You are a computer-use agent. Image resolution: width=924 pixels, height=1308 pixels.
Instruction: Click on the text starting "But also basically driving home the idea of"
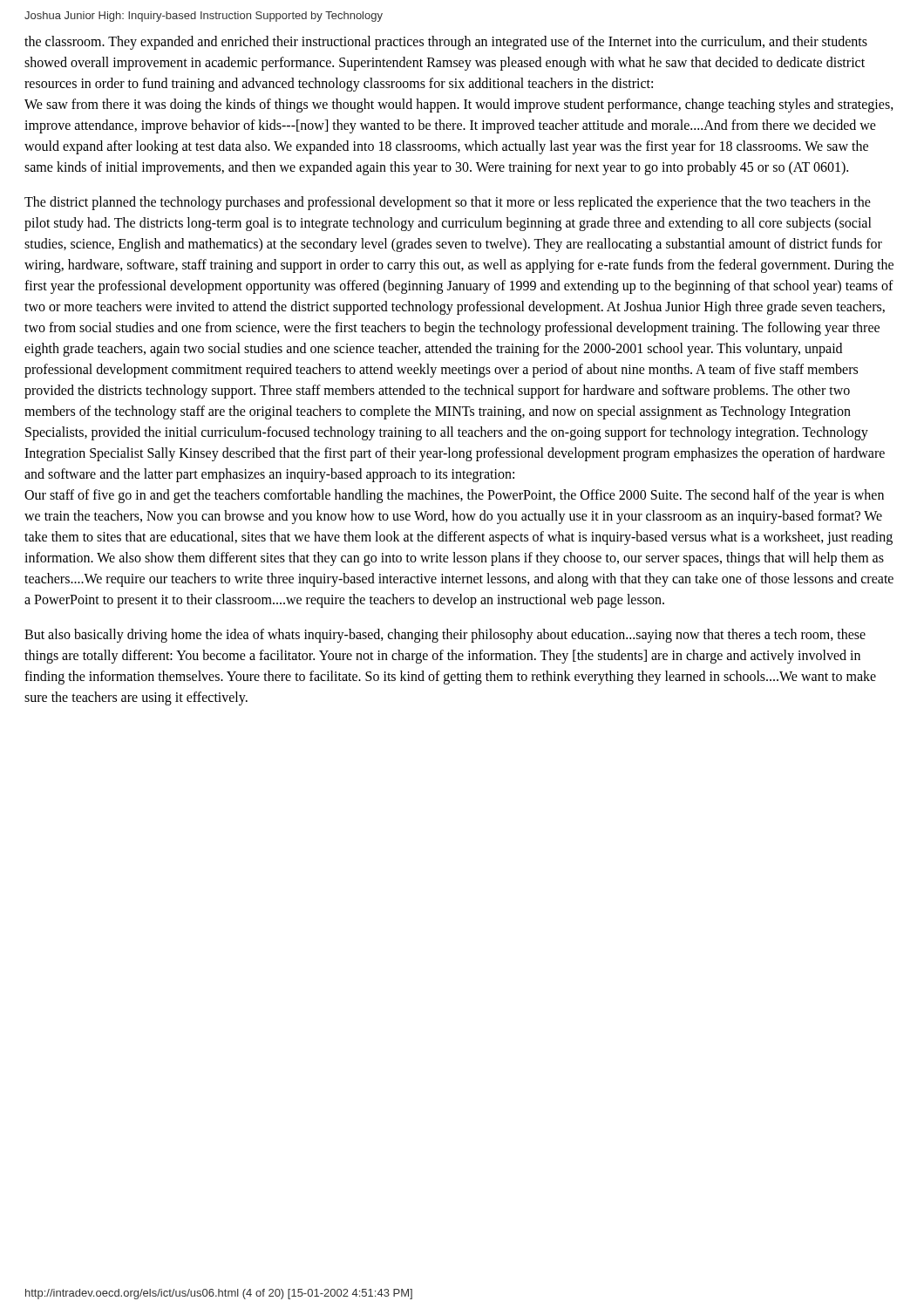450,666
